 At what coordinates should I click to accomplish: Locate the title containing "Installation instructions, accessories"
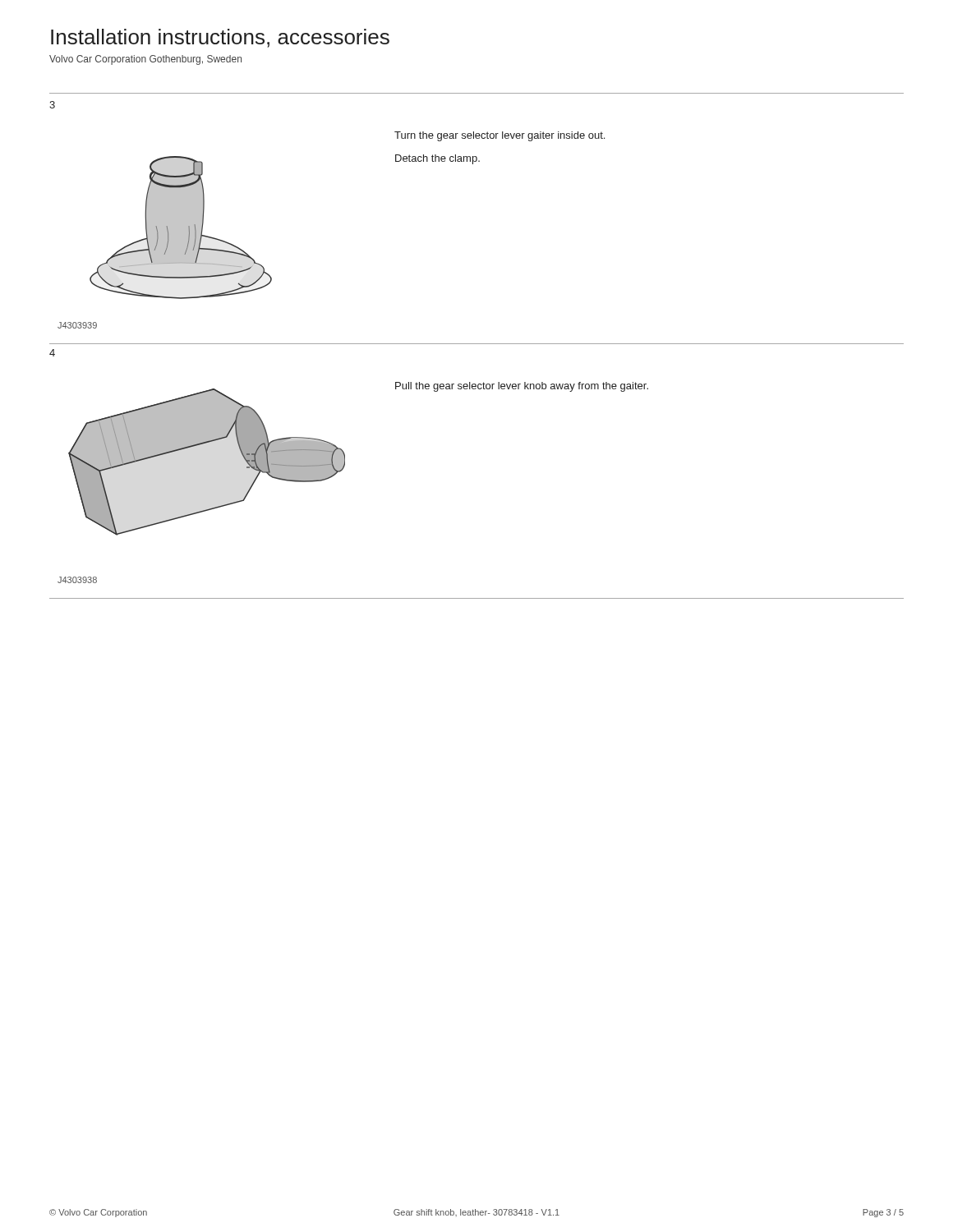pyautogui.click(x=220, y=37)
